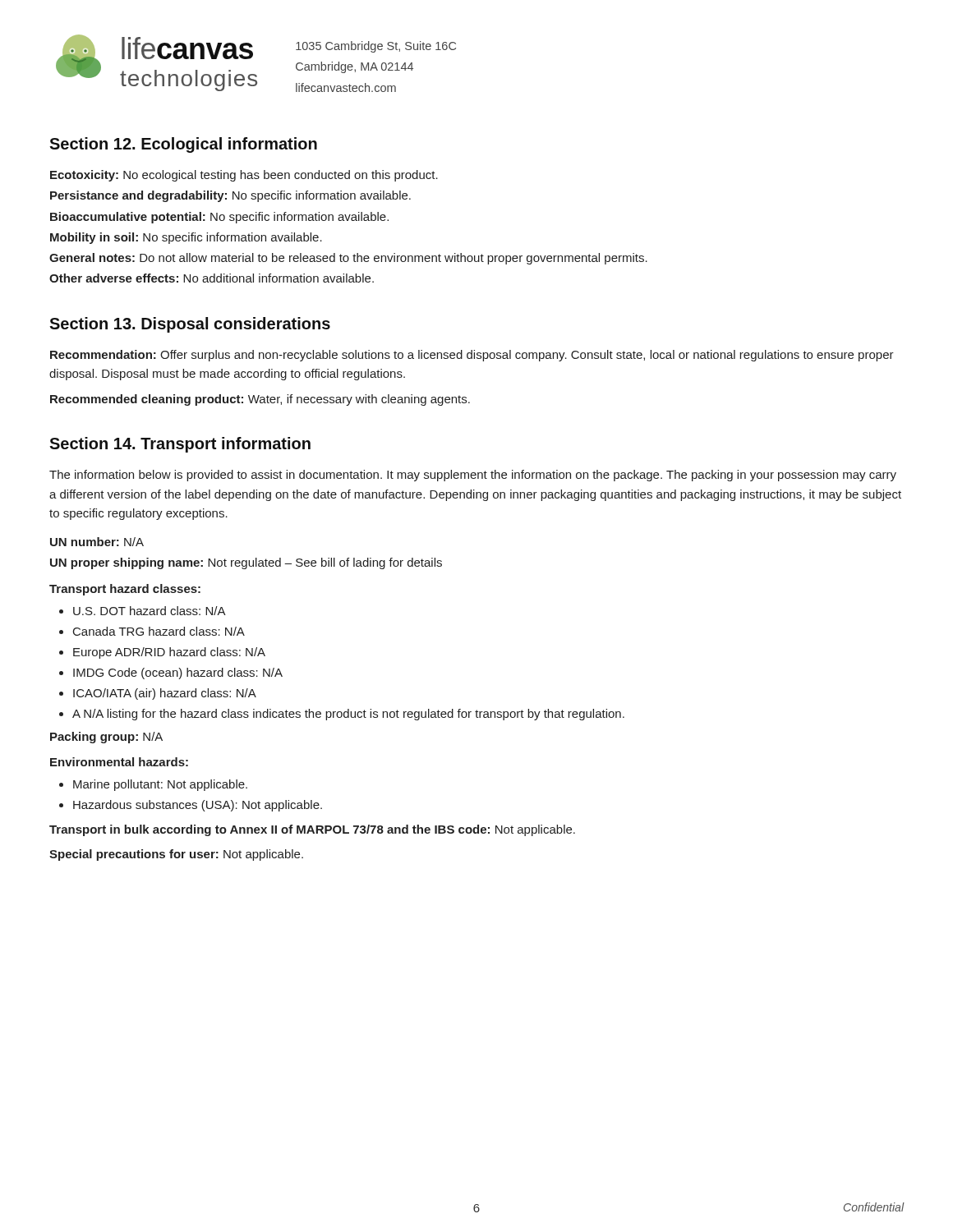The width and height of the screenshot is (953, 1232).
Task: Where is the passage that starts "Transport in bulk"?
Action: (x=313, y=829)
